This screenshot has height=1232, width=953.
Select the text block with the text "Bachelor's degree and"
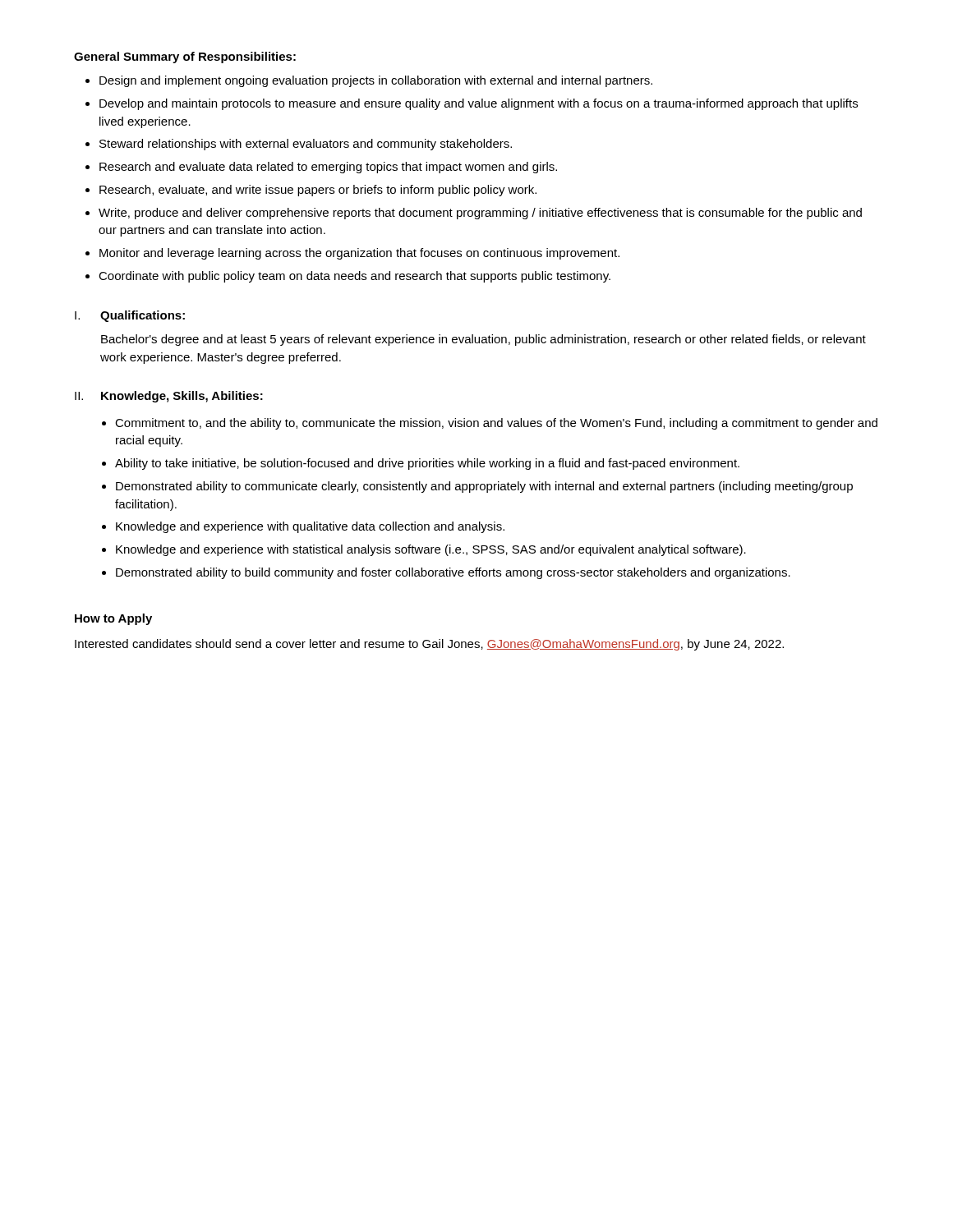[x=483, y=348]
